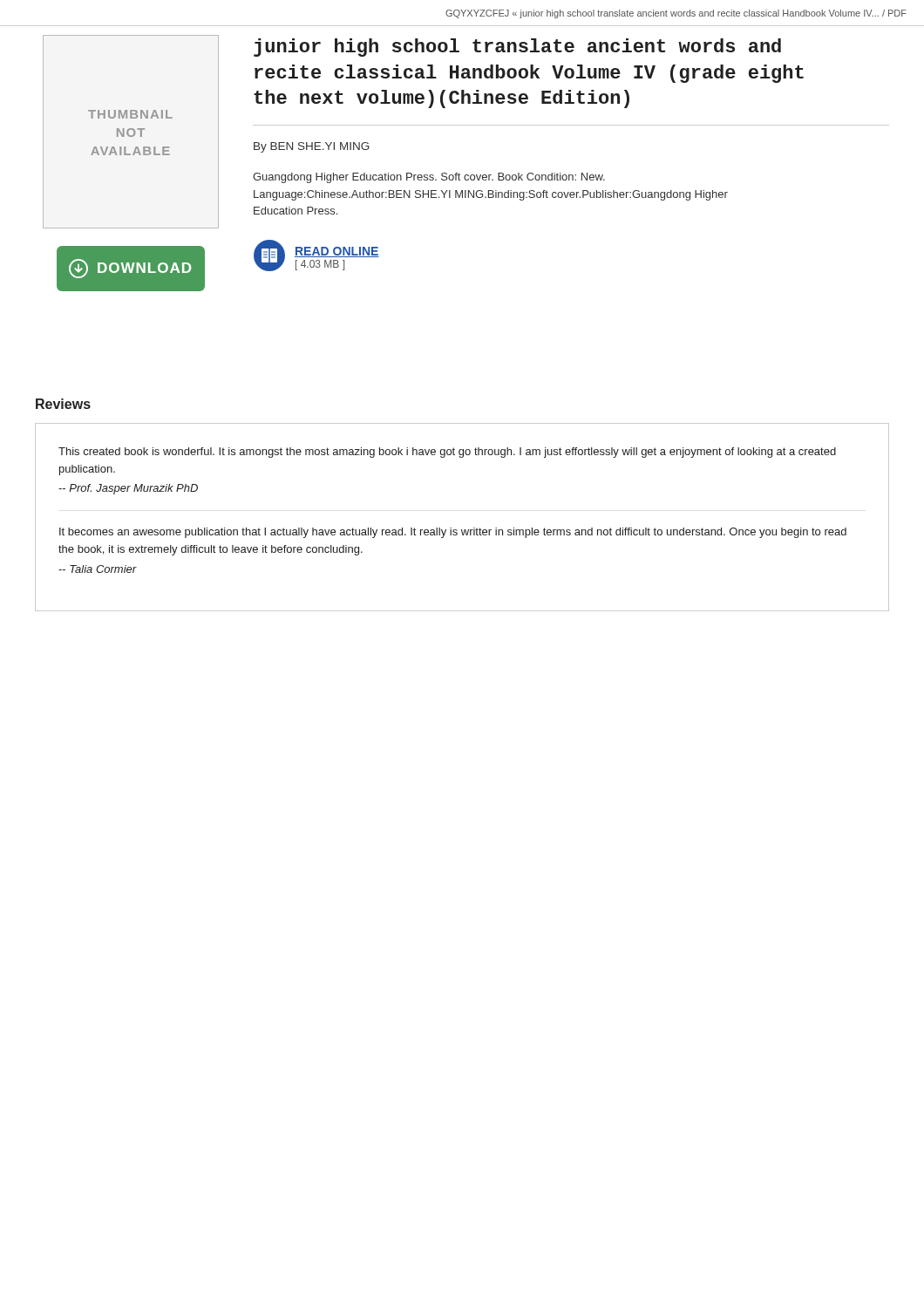The width and height of the screenshot is (924, 1308).
Task: Where is the title that starts "junior high school translate ancient words and"?
Action: 529,73
